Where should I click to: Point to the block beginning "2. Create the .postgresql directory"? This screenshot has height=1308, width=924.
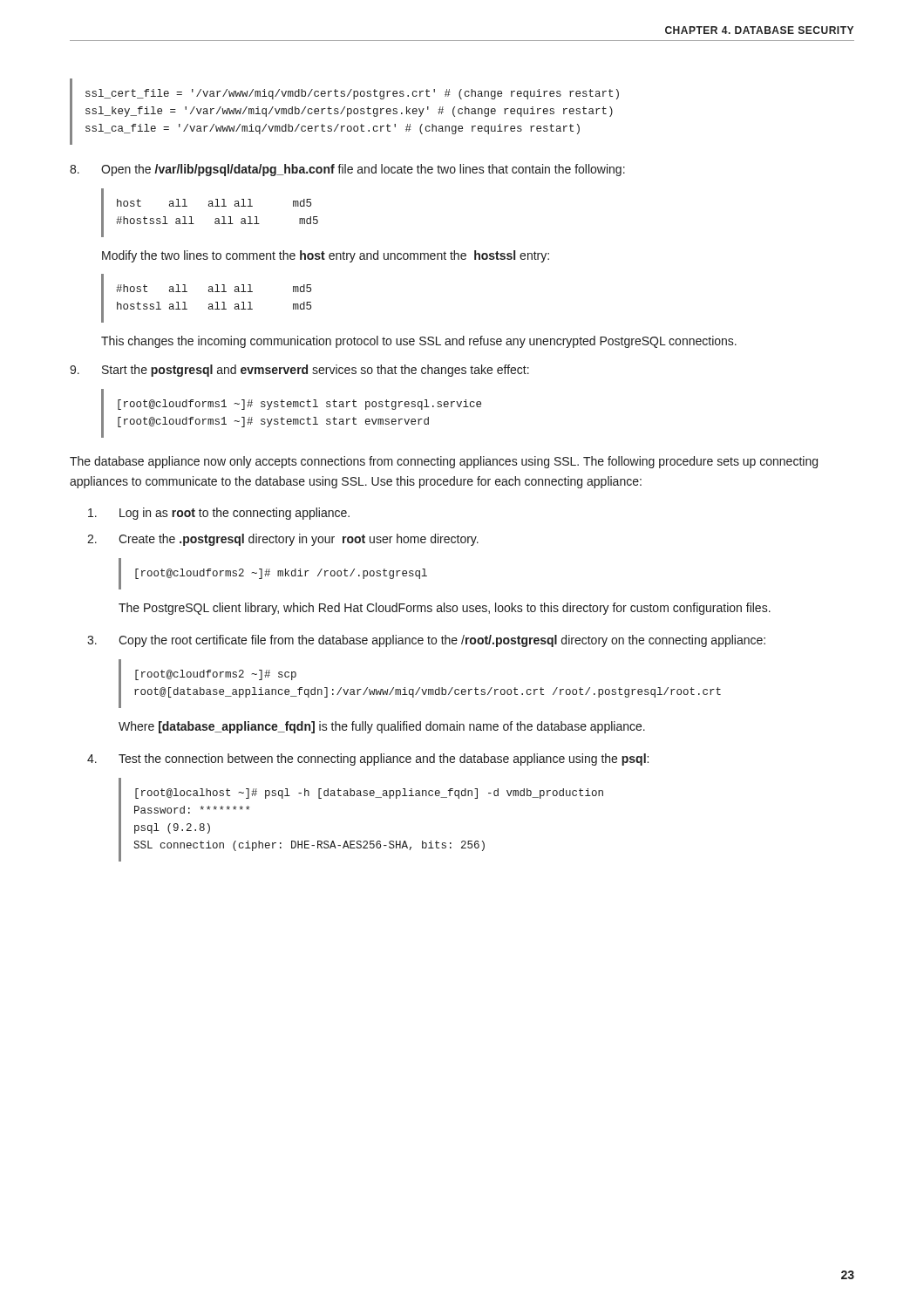click(x=283, y=540)
